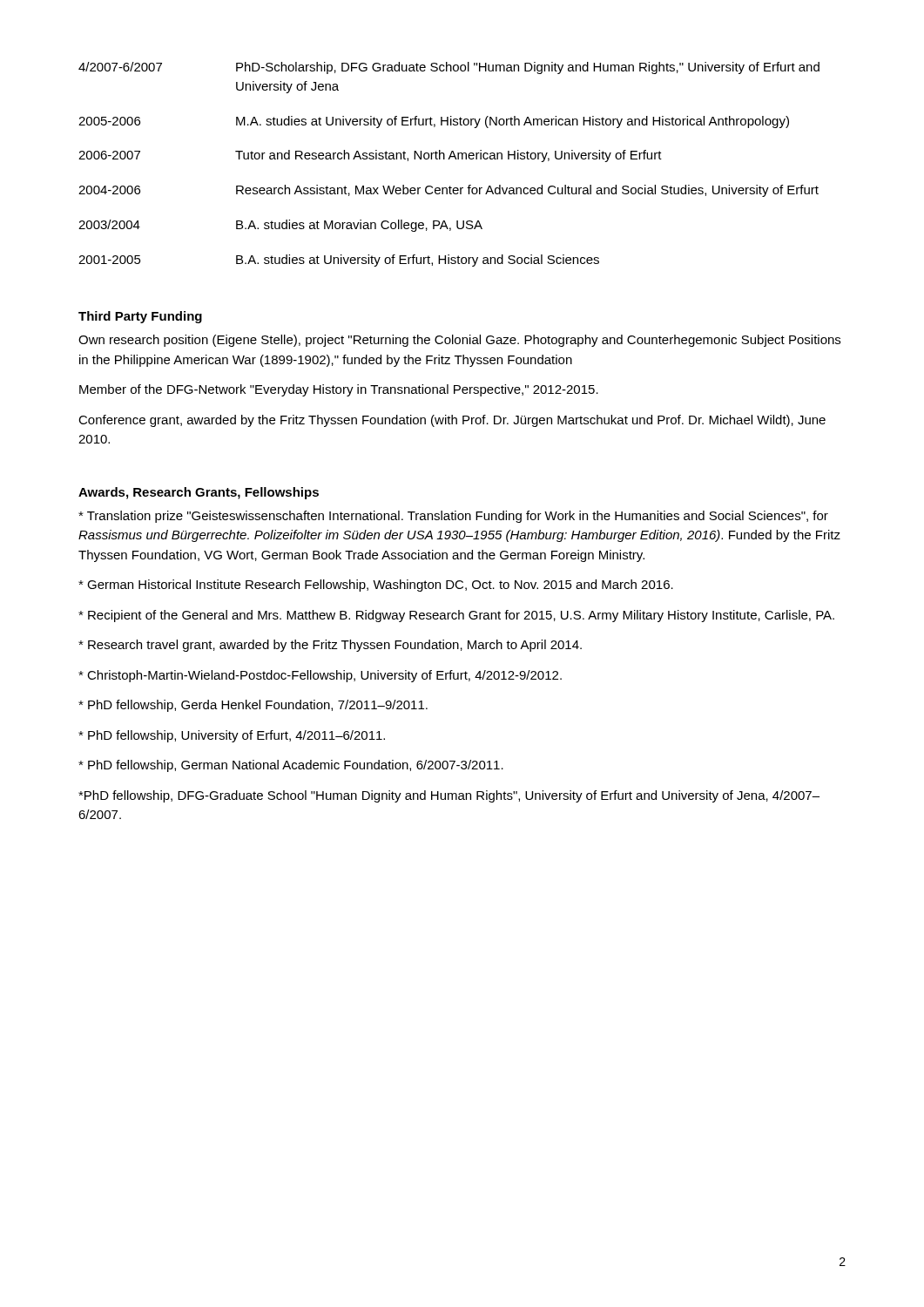Click on the text block that says "Member of the DFG-Network "Everyday"
The width and height of the screenshot is (924, 1307).
tap(339, 389)
